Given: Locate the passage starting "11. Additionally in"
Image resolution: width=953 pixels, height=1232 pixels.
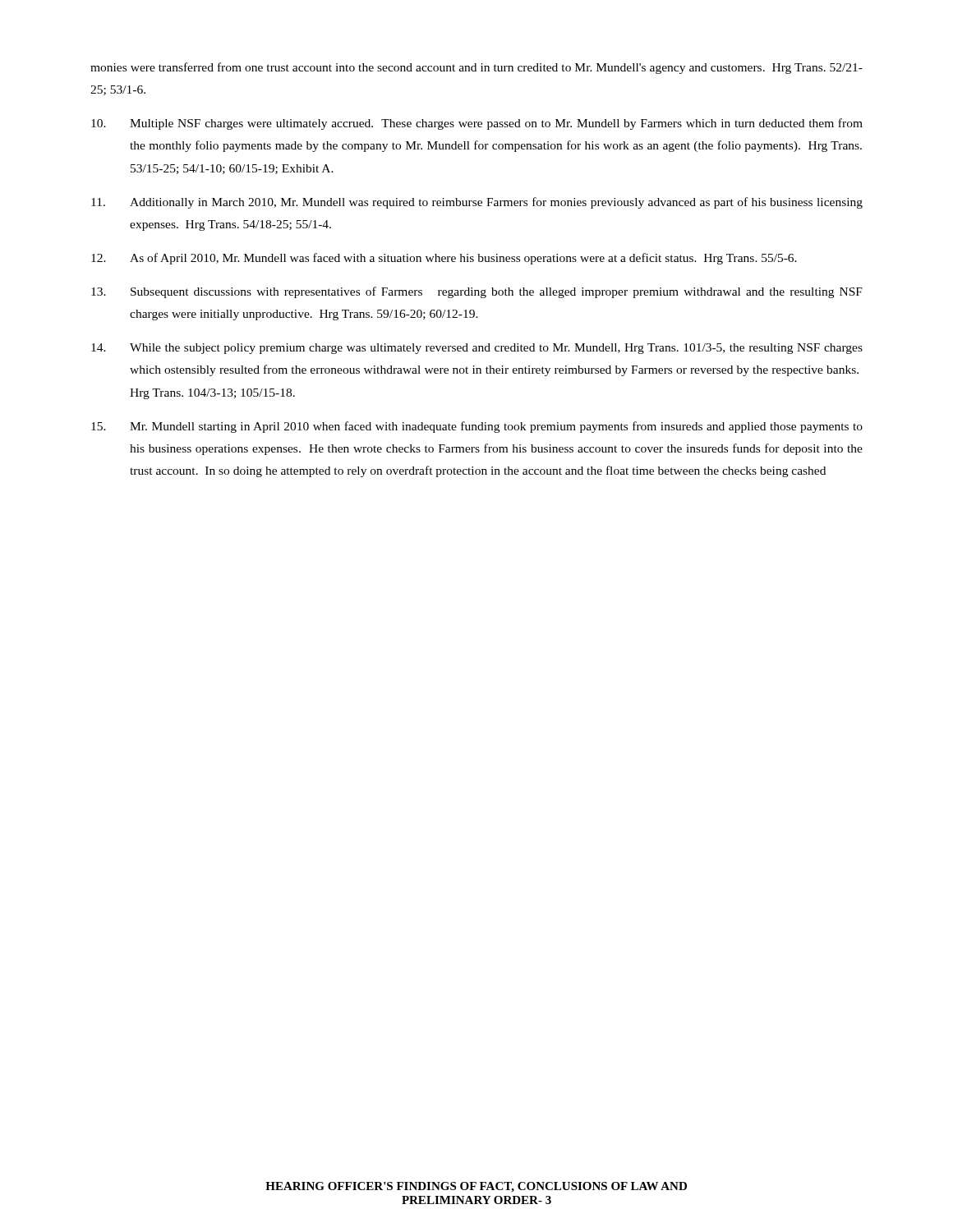Looking at the screenshot, I should [476, 213].
